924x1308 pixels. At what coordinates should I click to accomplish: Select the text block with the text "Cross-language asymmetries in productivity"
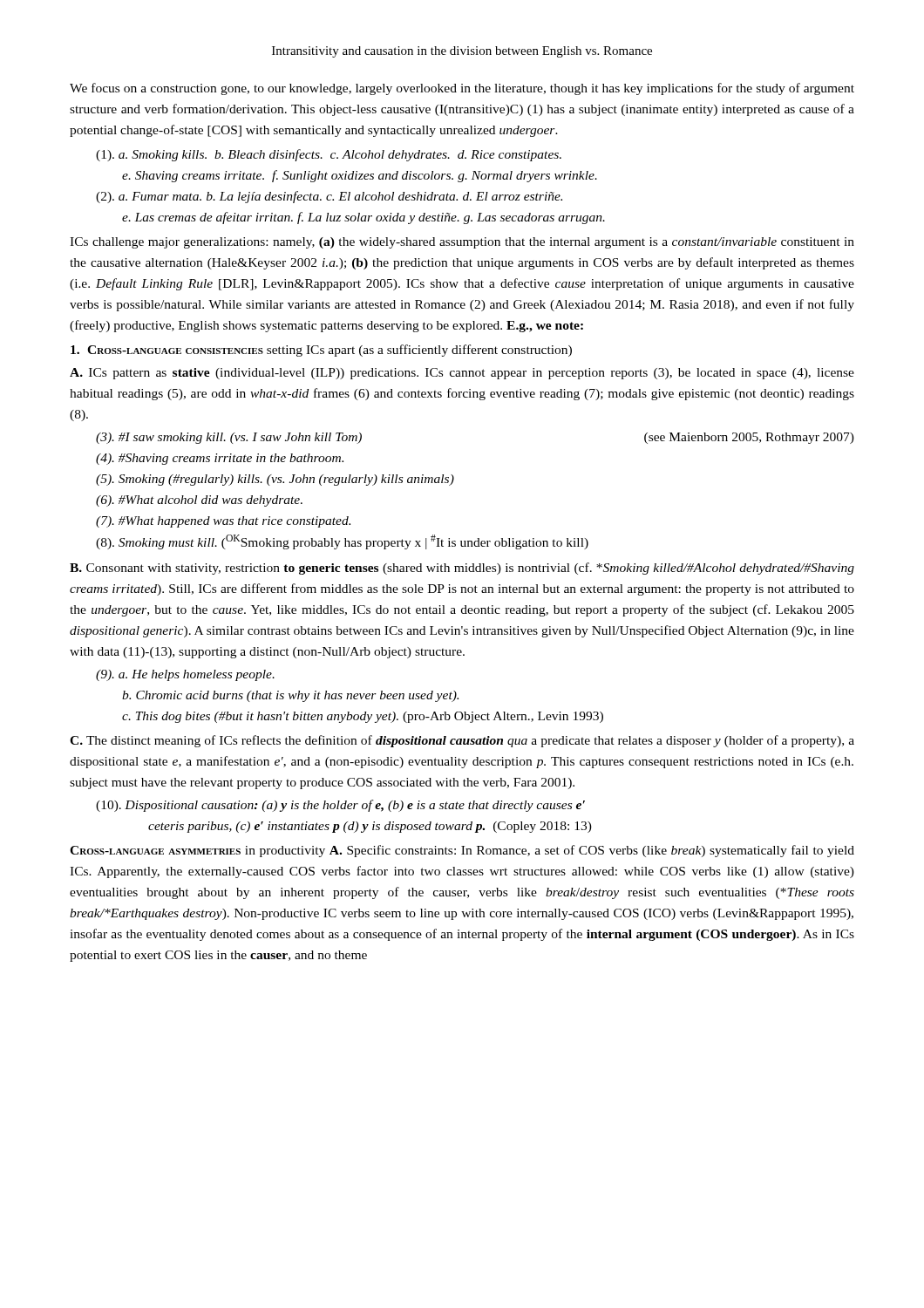[x=462, y=902]
